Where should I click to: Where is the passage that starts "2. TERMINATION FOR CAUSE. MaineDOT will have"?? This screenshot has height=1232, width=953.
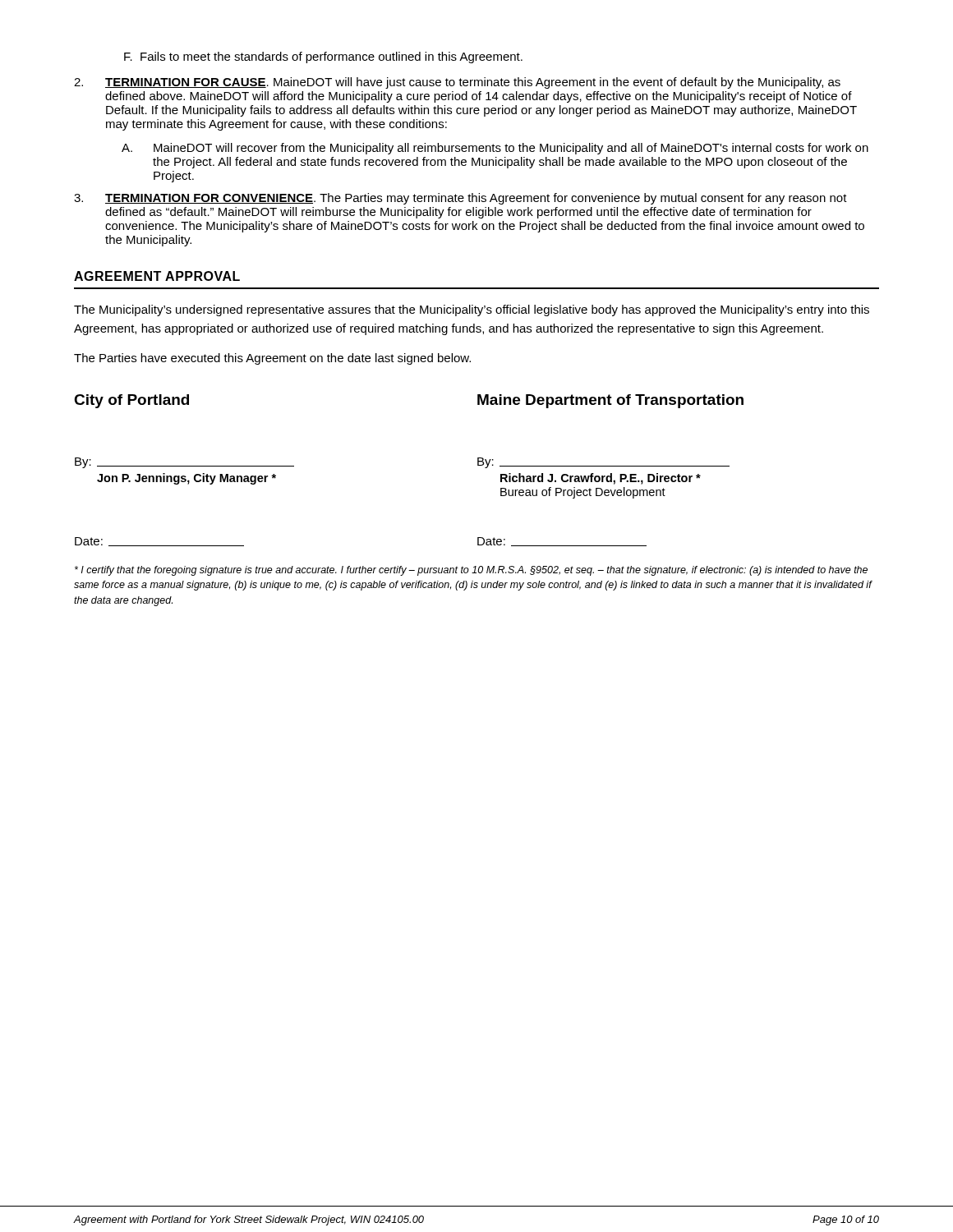click(457, 83)
